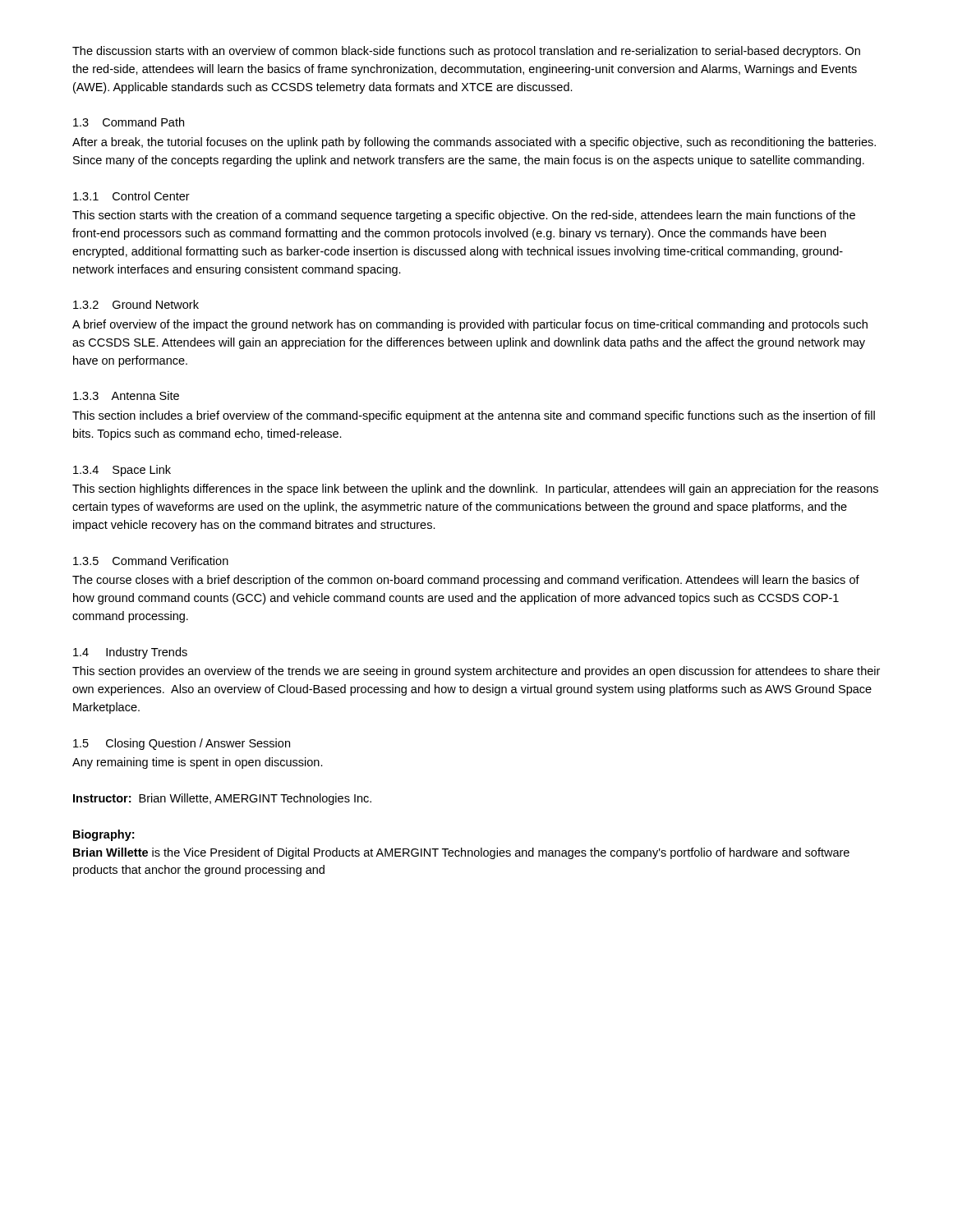Click the passage that begins "After a break, the tutorial focuses"

tap(476, 152)
